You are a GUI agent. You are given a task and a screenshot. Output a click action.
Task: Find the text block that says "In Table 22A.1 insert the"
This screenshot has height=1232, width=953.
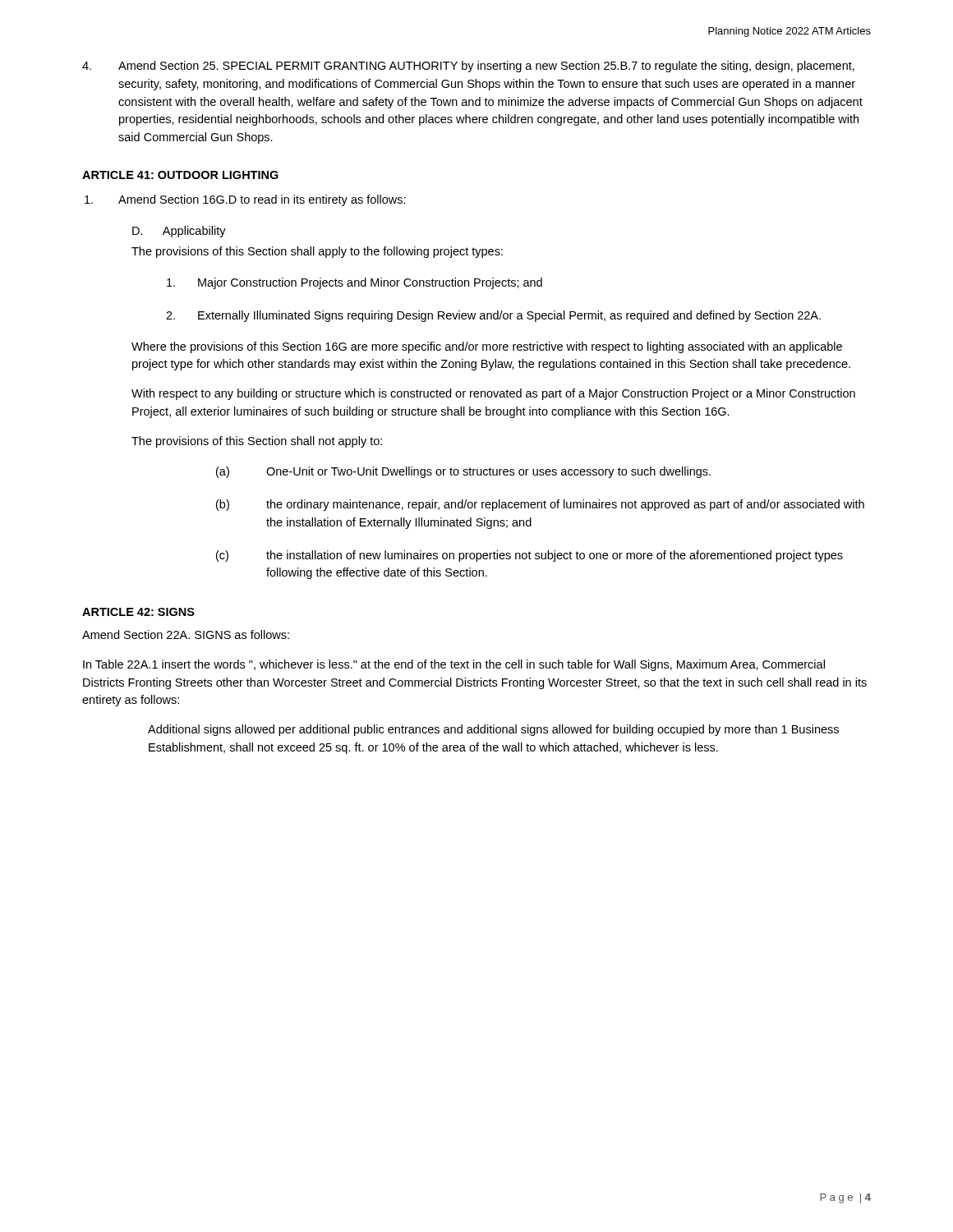(x=475, y=682)
